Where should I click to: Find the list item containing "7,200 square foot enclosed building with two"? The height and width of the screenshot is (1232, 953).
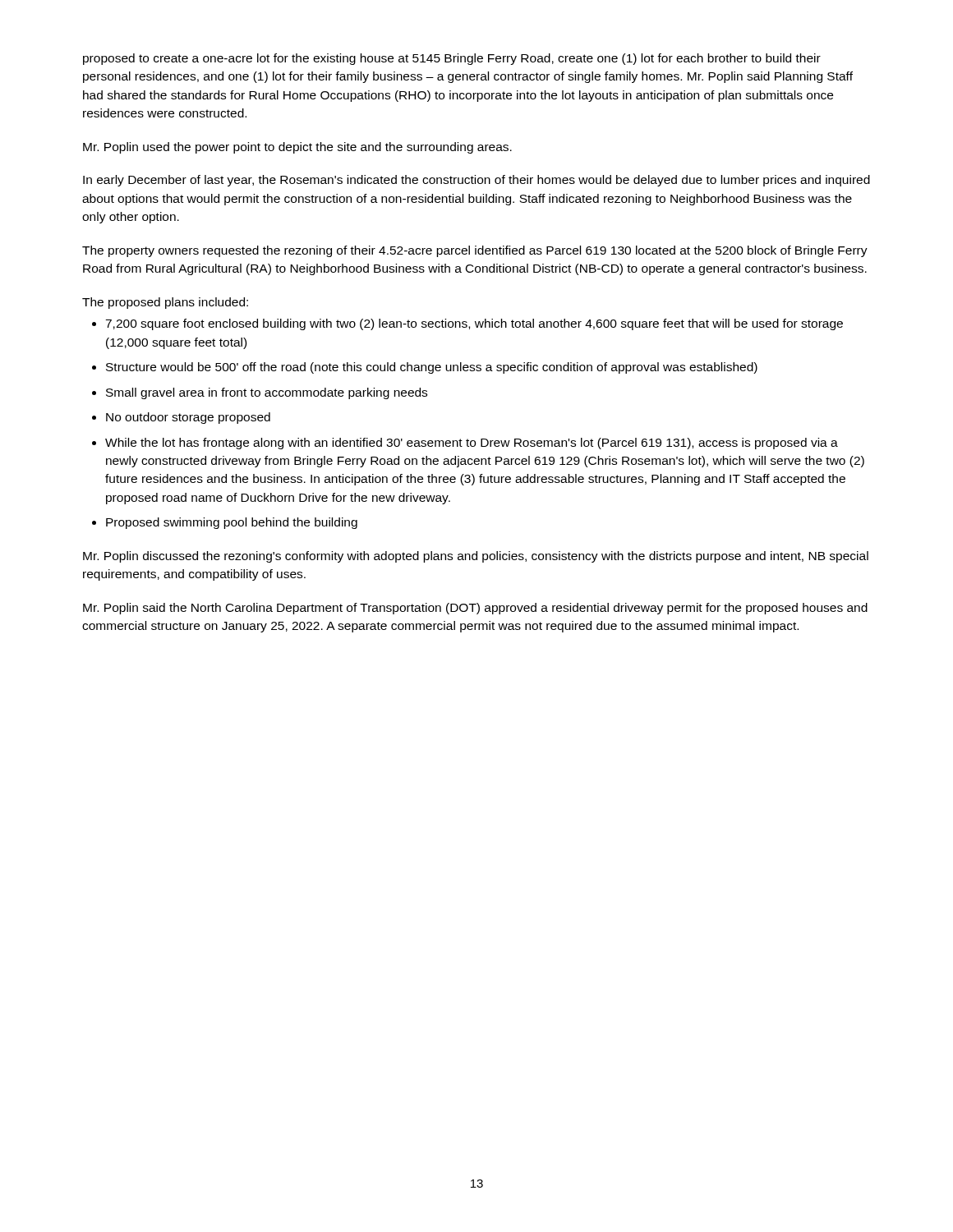click(474, 333)
